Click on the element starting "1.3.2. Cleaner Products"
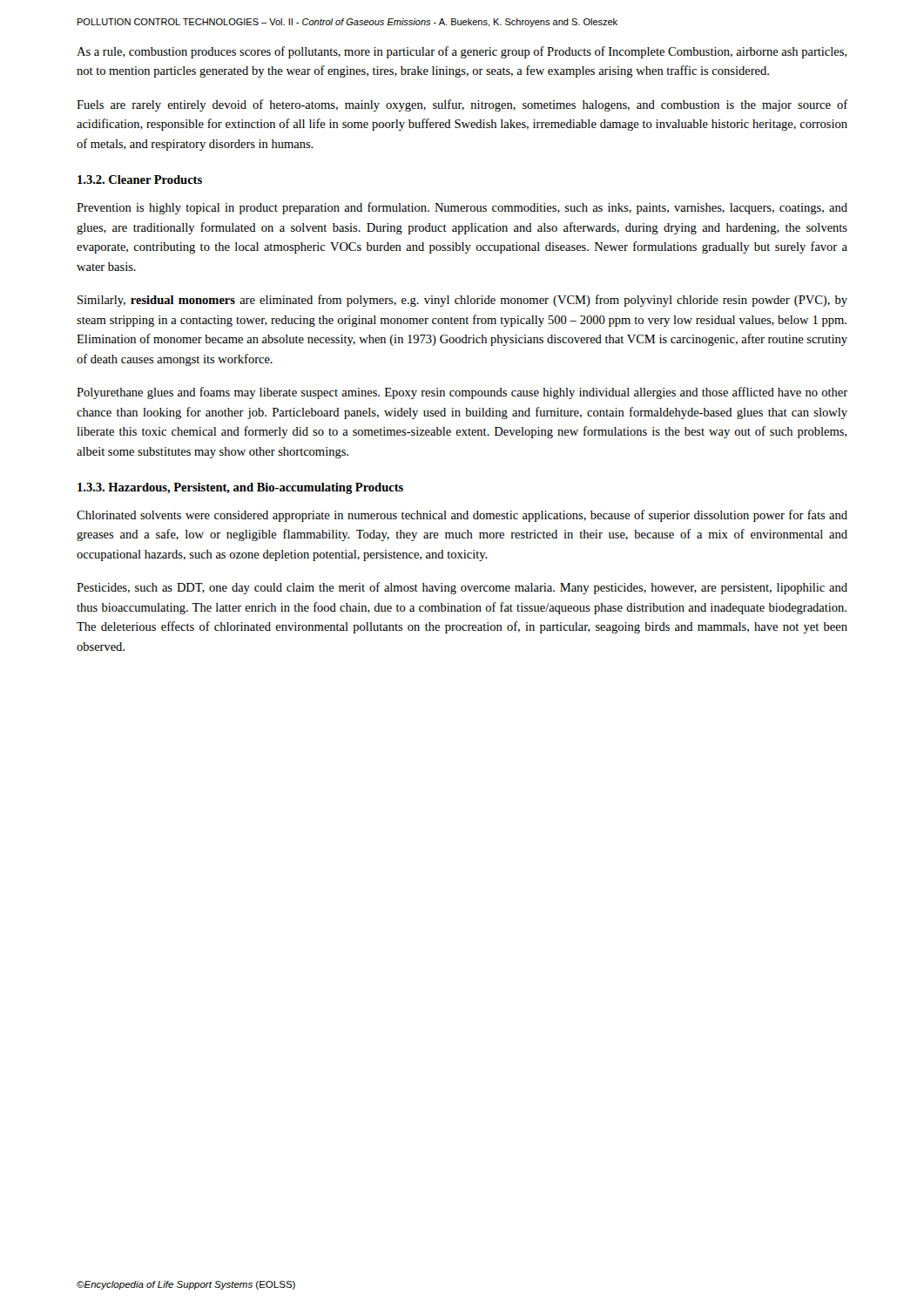 tap(139, 180)
